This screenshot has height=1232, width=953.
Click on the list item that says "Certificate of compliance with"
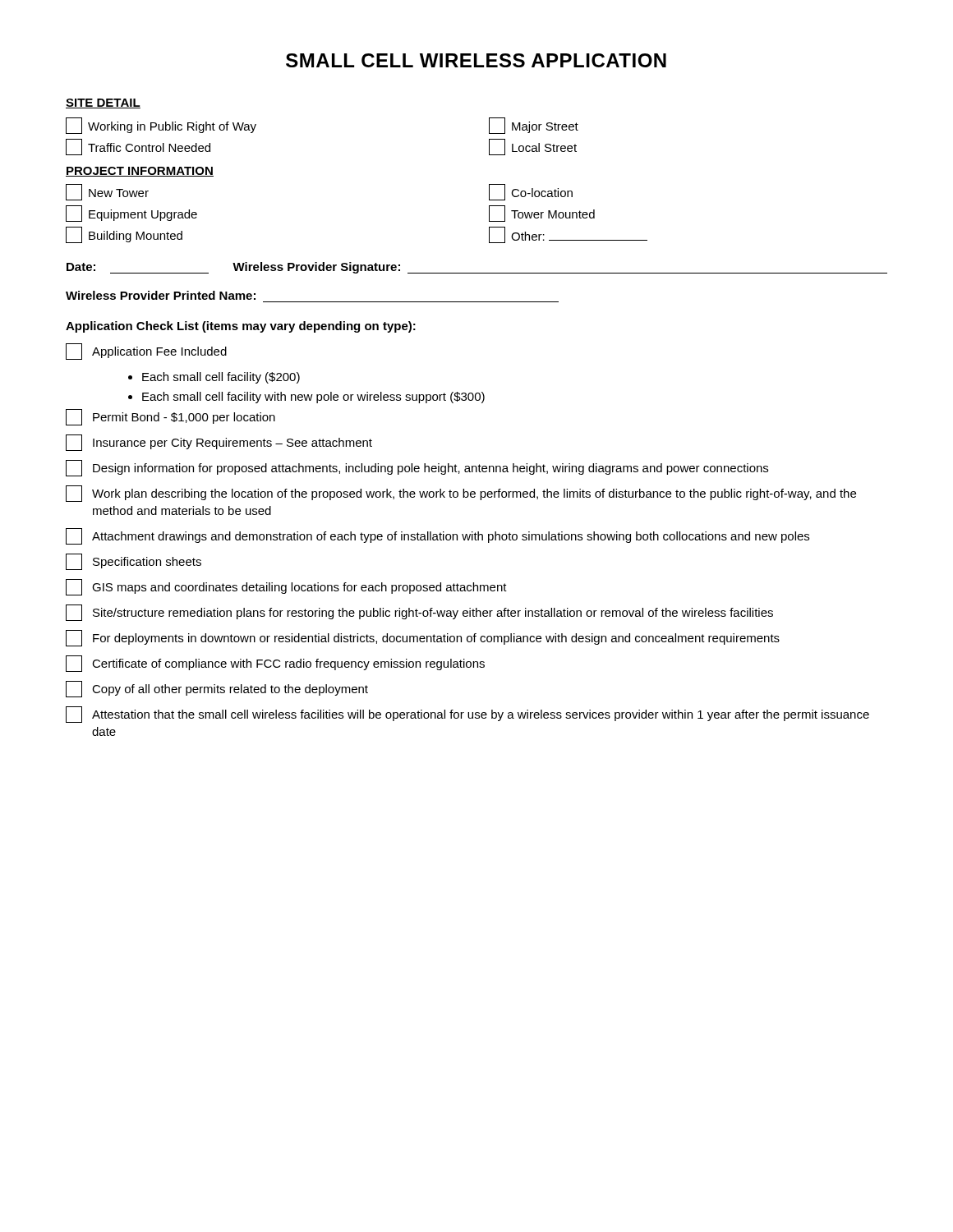pyautogui.click(x=275, y=663)
